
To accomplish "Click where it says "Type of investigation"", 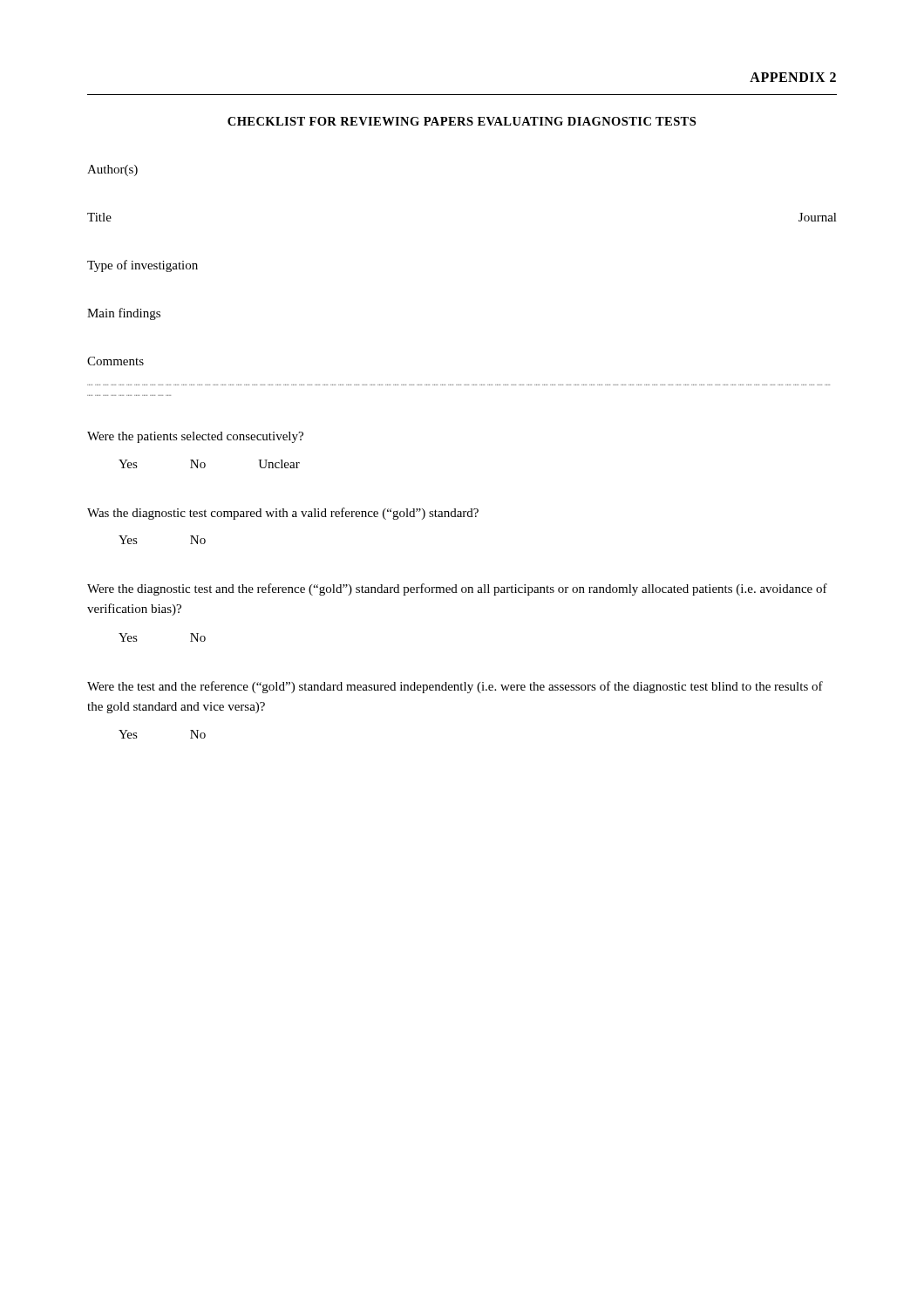I will coord(143,265).
